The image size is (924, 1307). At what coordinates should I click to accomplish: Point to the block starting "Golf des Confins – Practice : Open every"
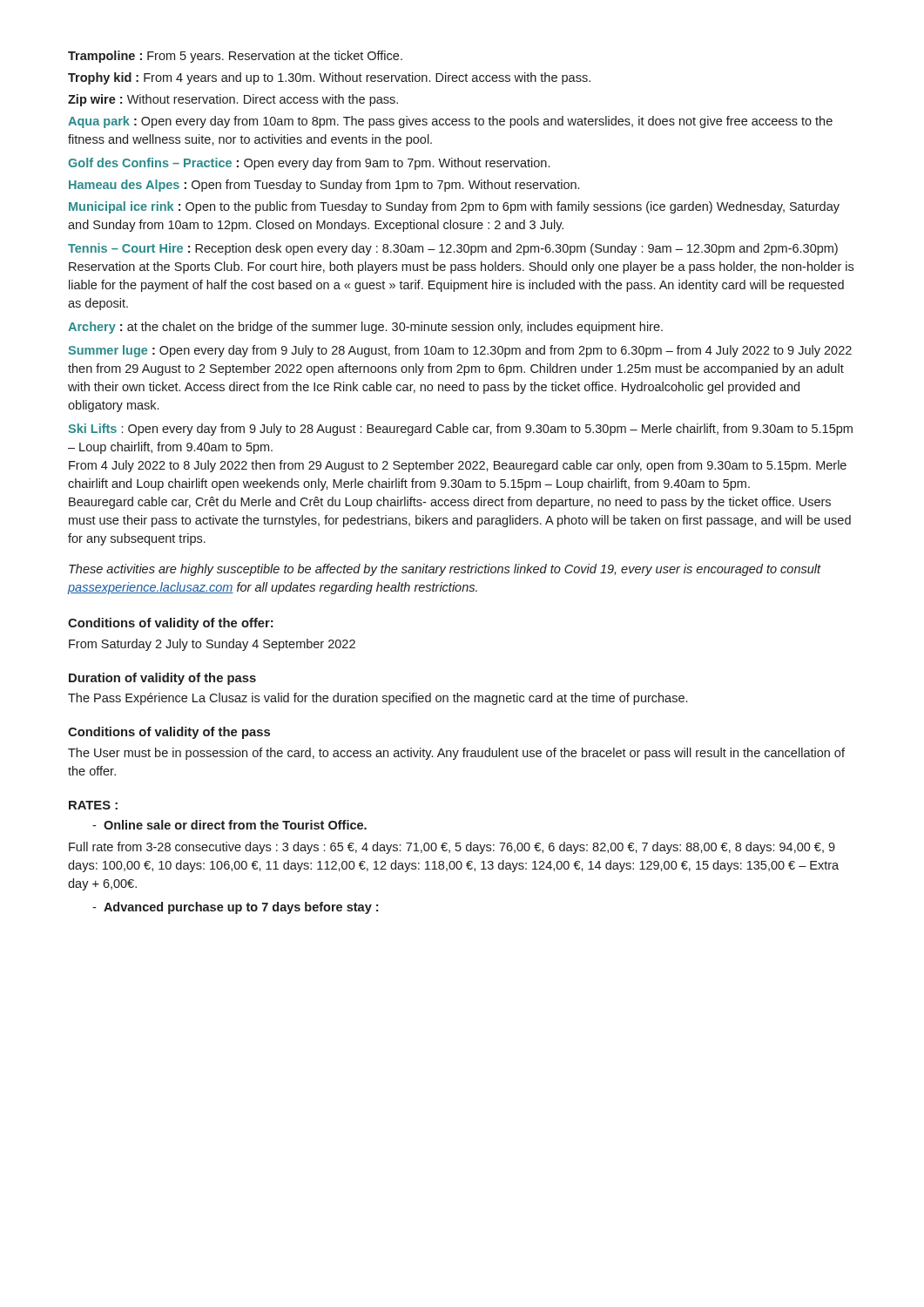309,163
